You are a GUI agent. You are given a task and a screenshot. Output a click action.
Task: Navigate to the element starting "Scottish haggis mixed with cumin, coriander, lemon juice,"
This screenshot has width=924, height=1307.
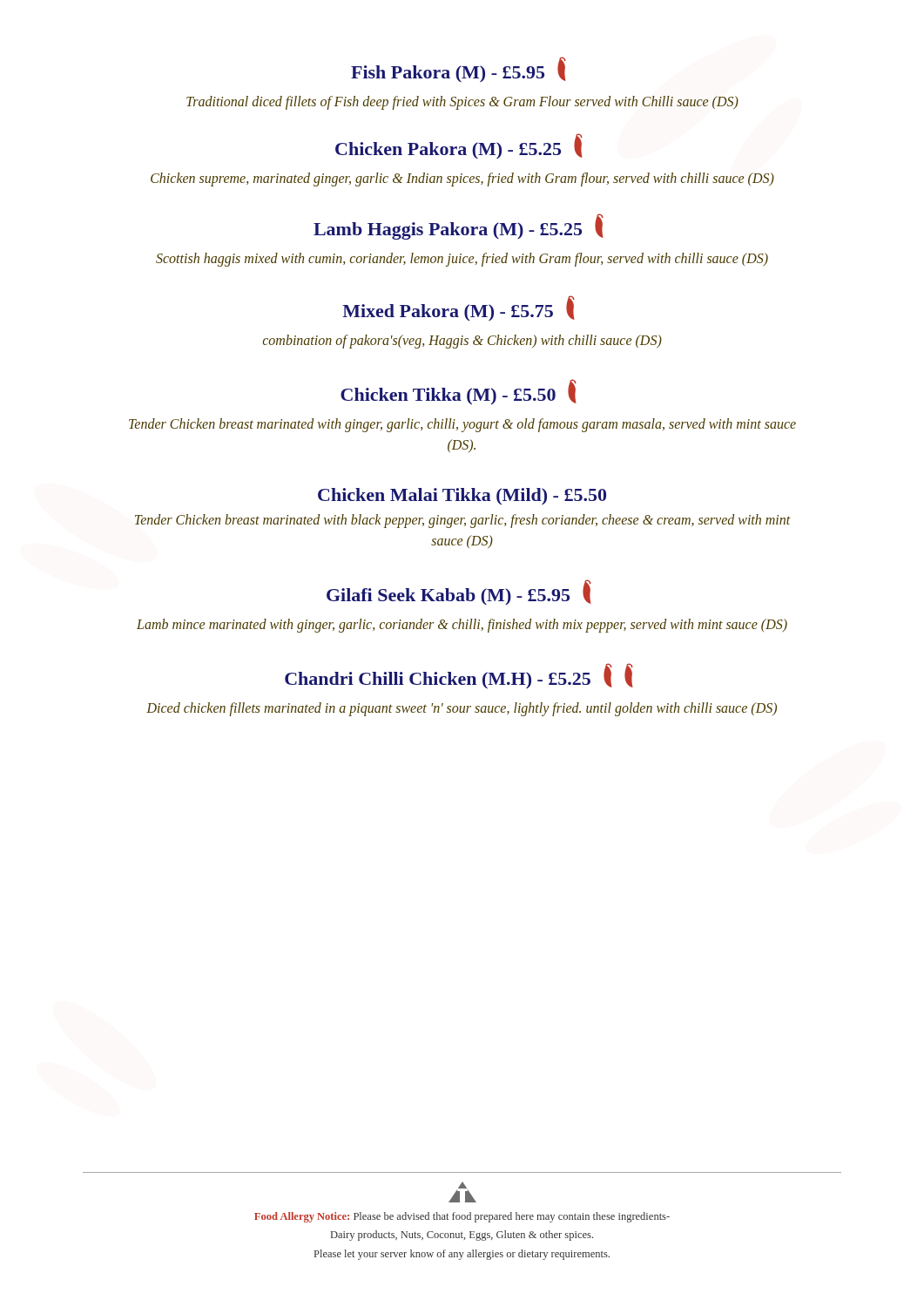[462, 258]
